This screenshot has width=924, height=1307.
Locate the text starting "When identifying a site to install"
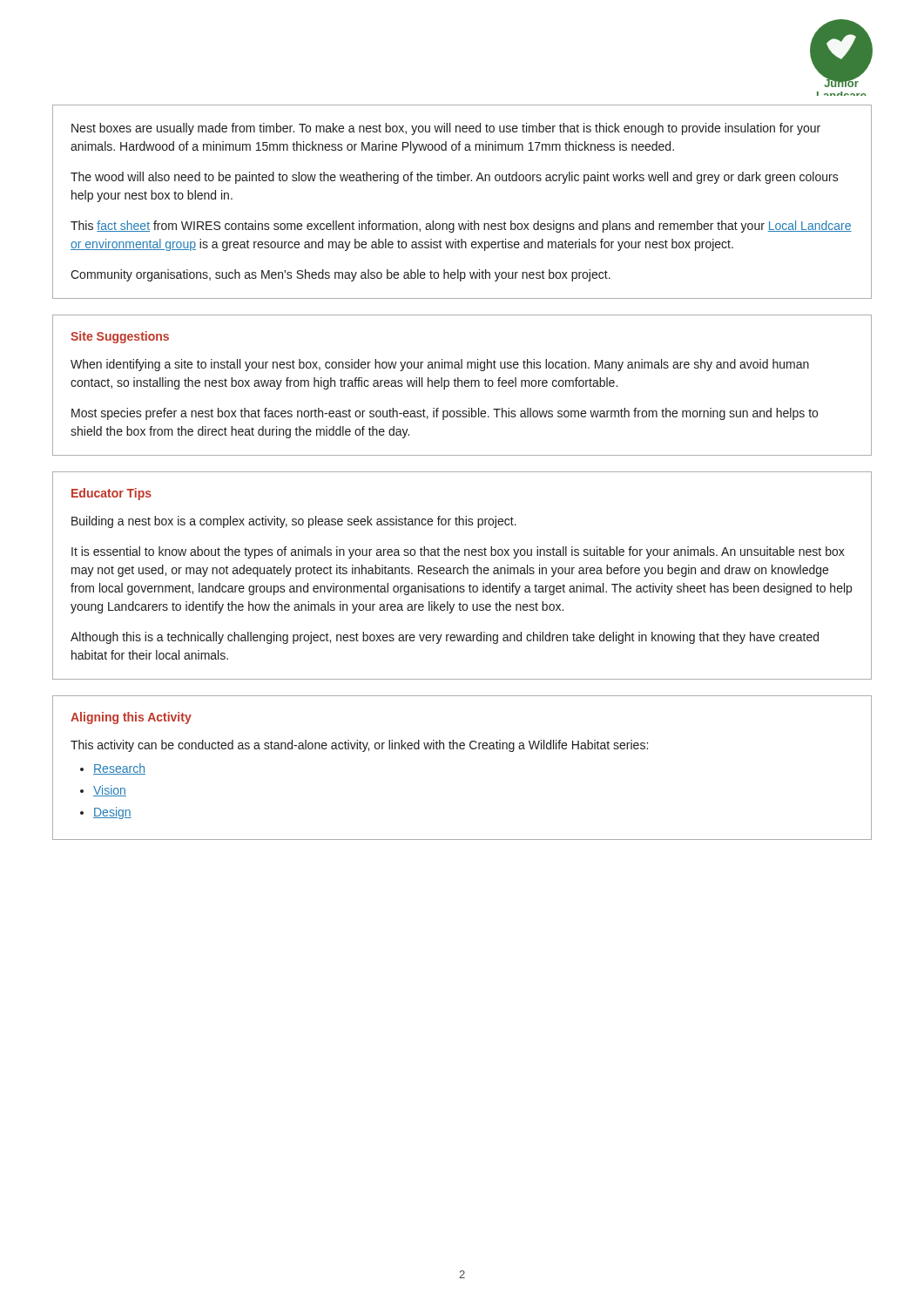click(462, 398)
